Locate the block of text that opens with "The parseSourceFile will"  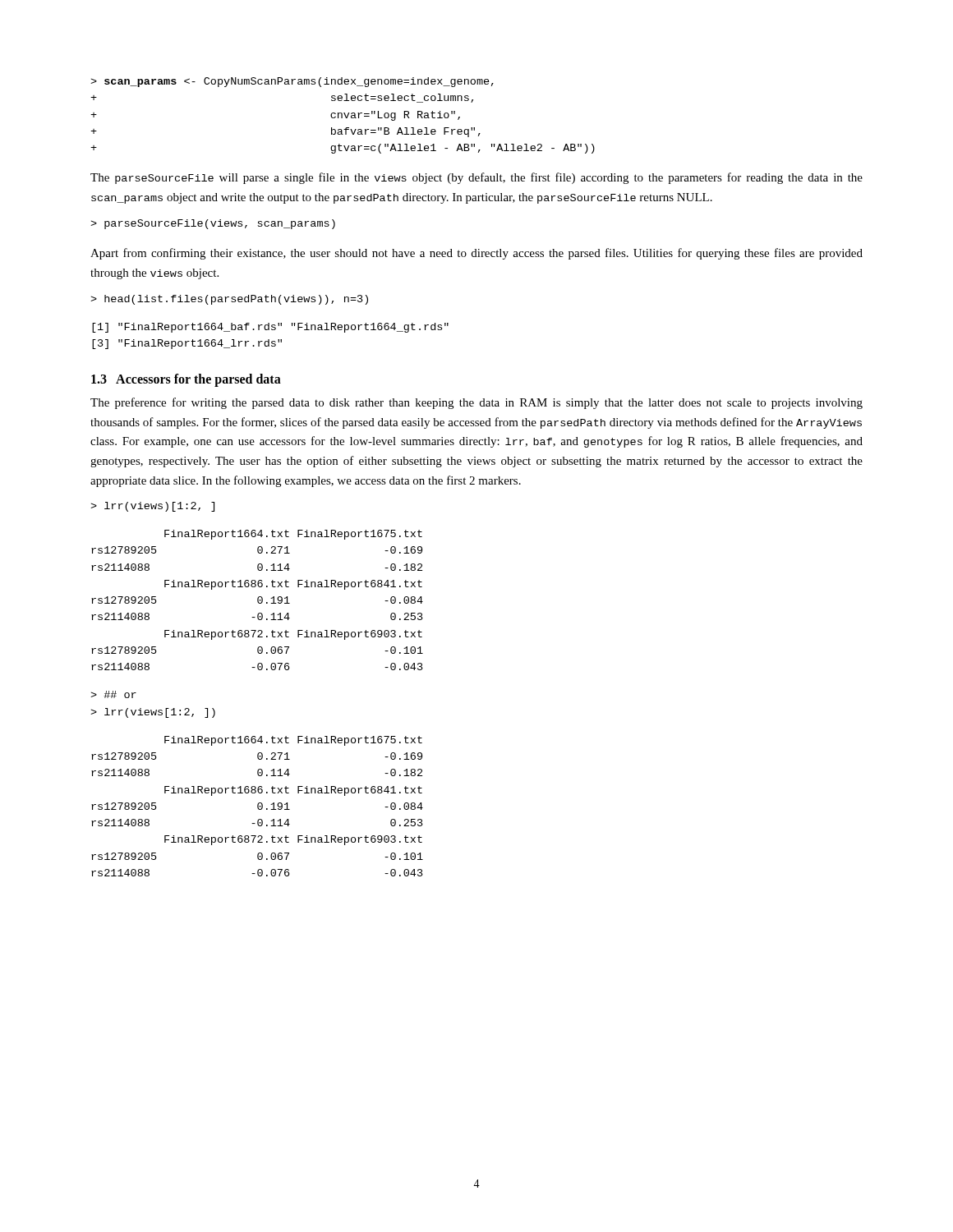click(x=476, y=188)
